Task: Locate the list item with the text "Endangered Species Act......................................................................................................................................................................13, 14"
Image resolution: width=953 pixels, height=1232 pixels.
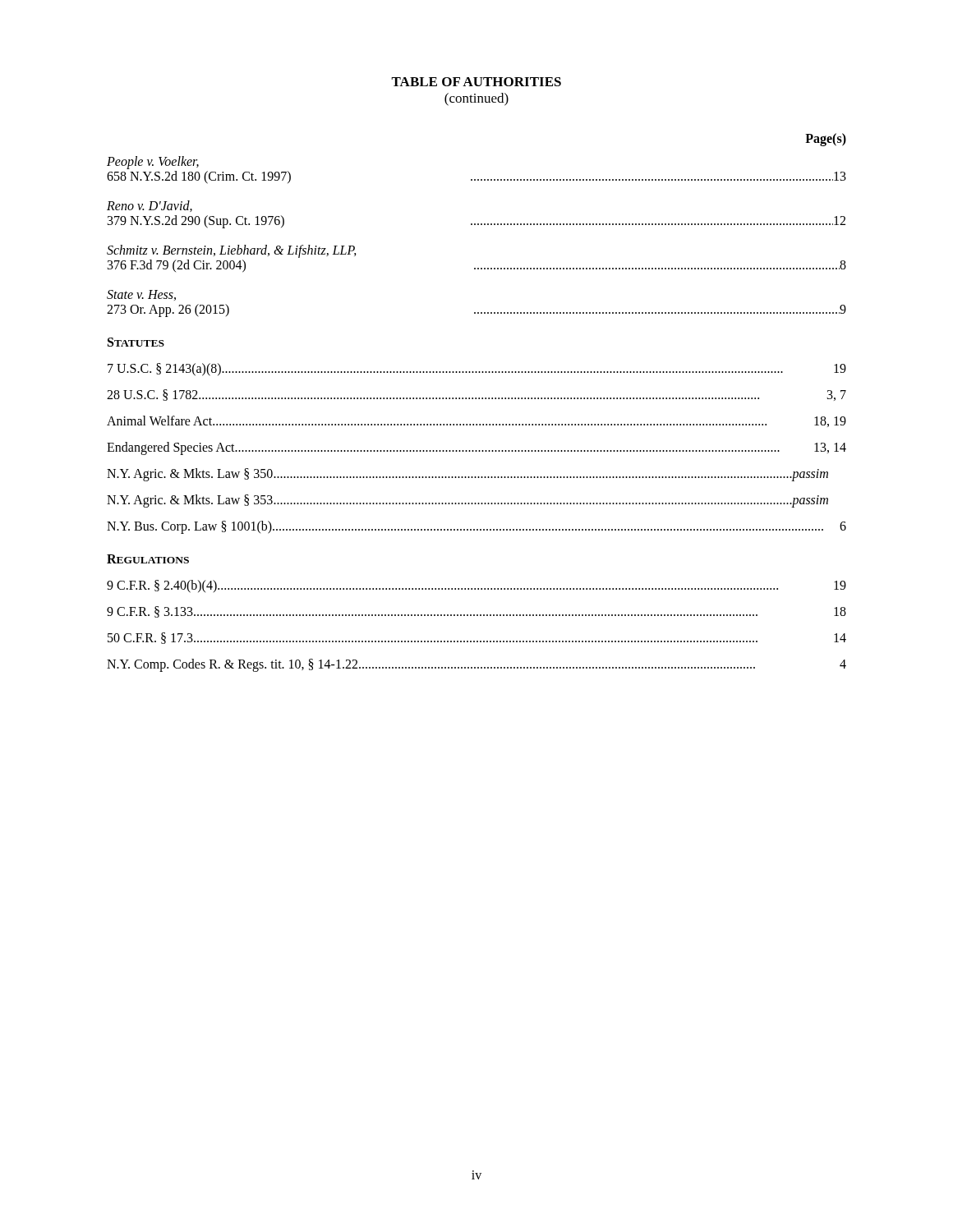Action: tap(476, 448)
